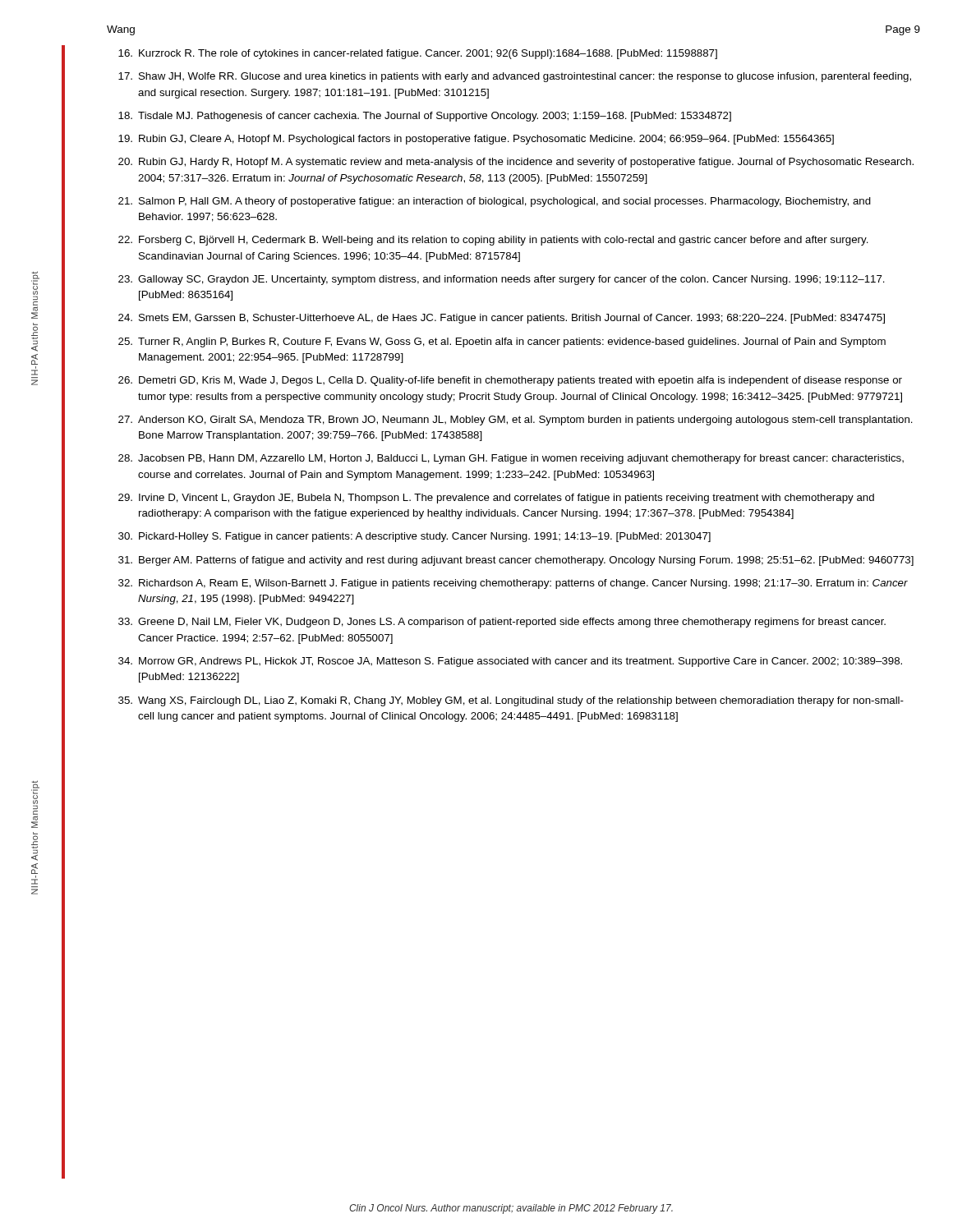Find the region starting "19. Rubin GJ, Cleare A, Hotopf"
This screenshot has width=953, height=1232.
[511, 139]
